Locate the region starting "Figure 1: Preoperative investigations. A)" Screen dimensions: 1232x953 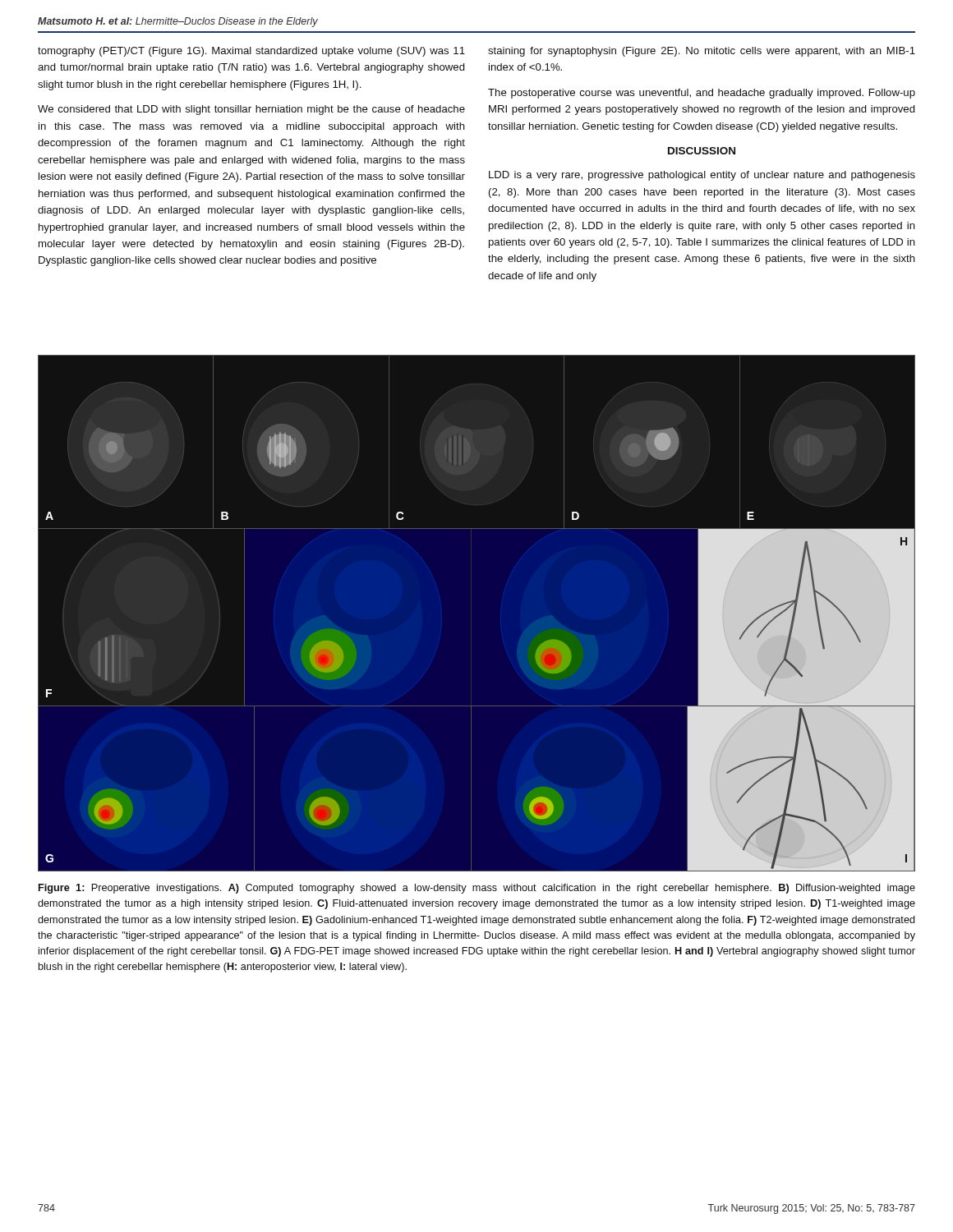tap(476, 928)
